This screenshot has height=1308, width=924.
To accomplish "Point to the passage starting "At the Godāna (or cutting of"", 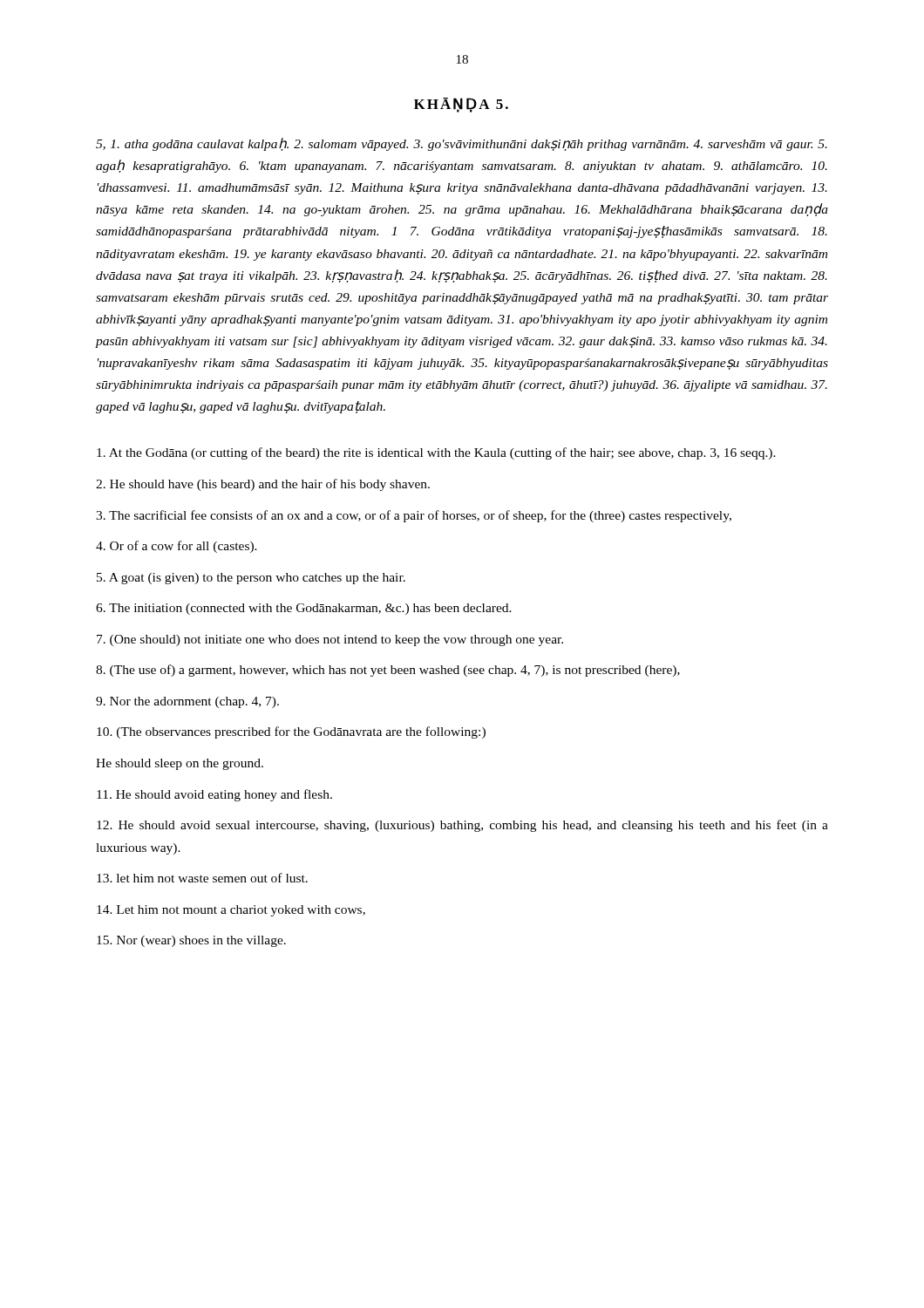I will [x=436, y=453].
